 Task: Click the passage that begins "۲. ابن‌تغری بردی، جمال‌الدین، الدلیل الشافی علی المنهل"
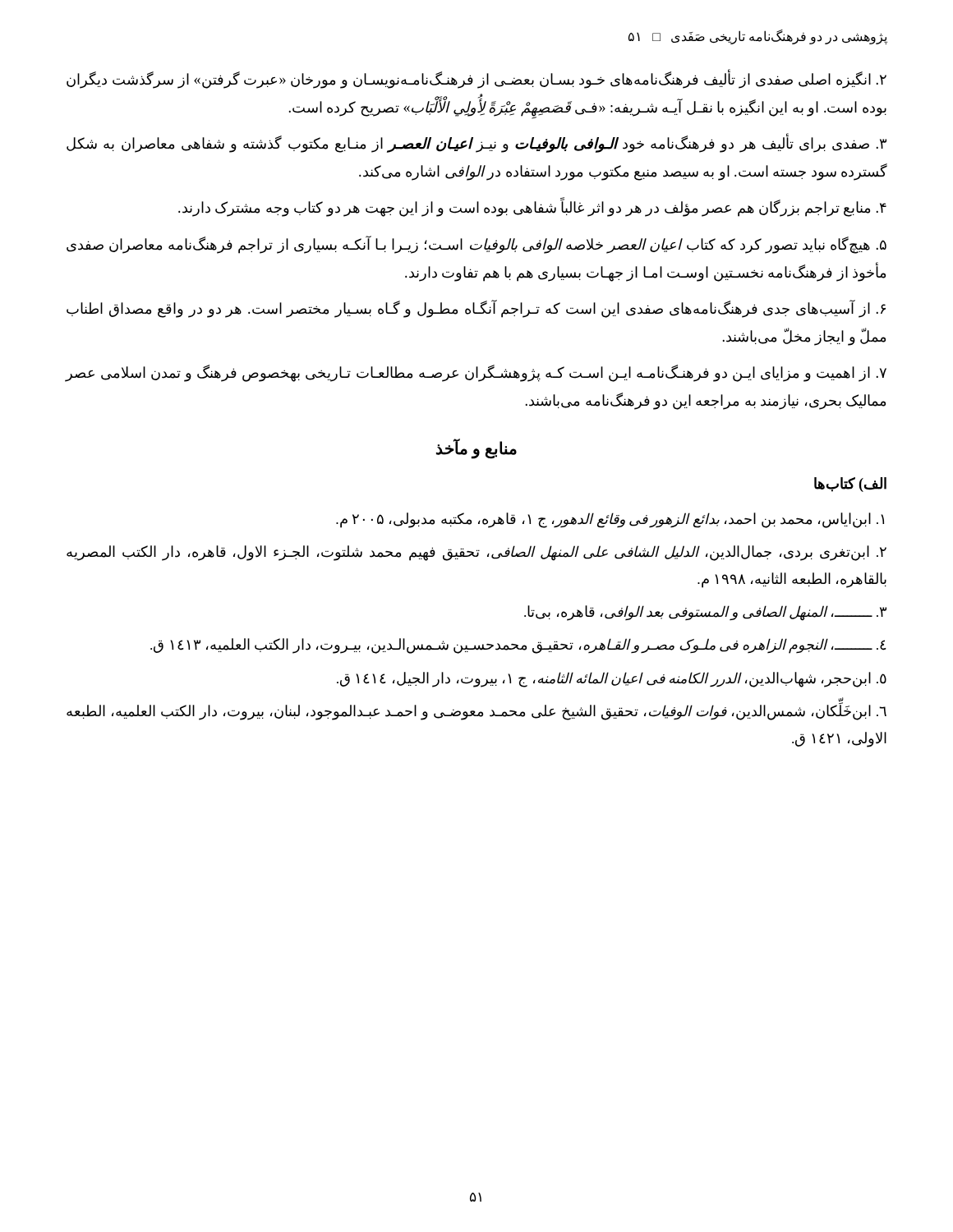476,566
